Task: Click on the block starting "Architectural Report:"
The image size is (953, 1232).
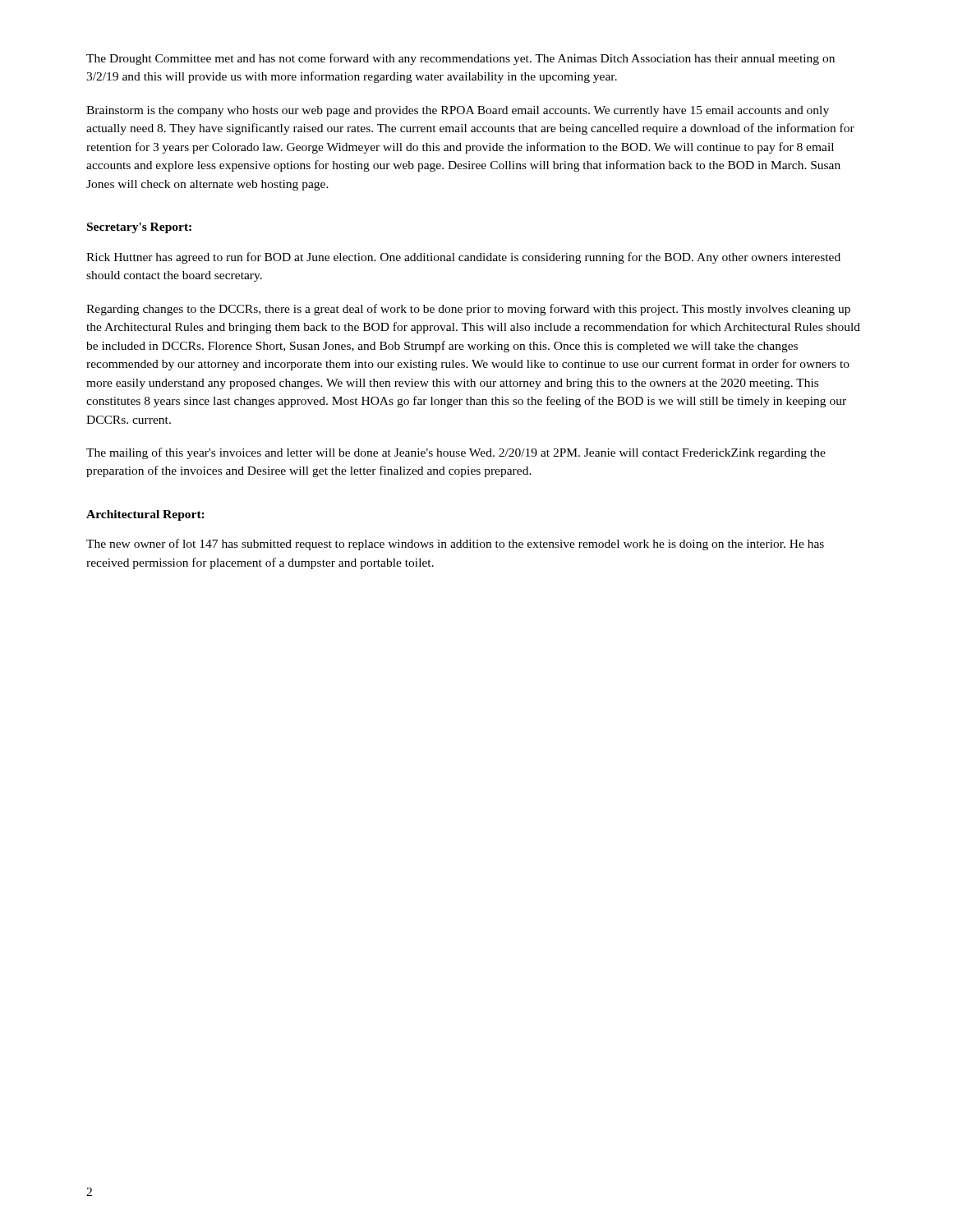Action: (x=146, y=514)
